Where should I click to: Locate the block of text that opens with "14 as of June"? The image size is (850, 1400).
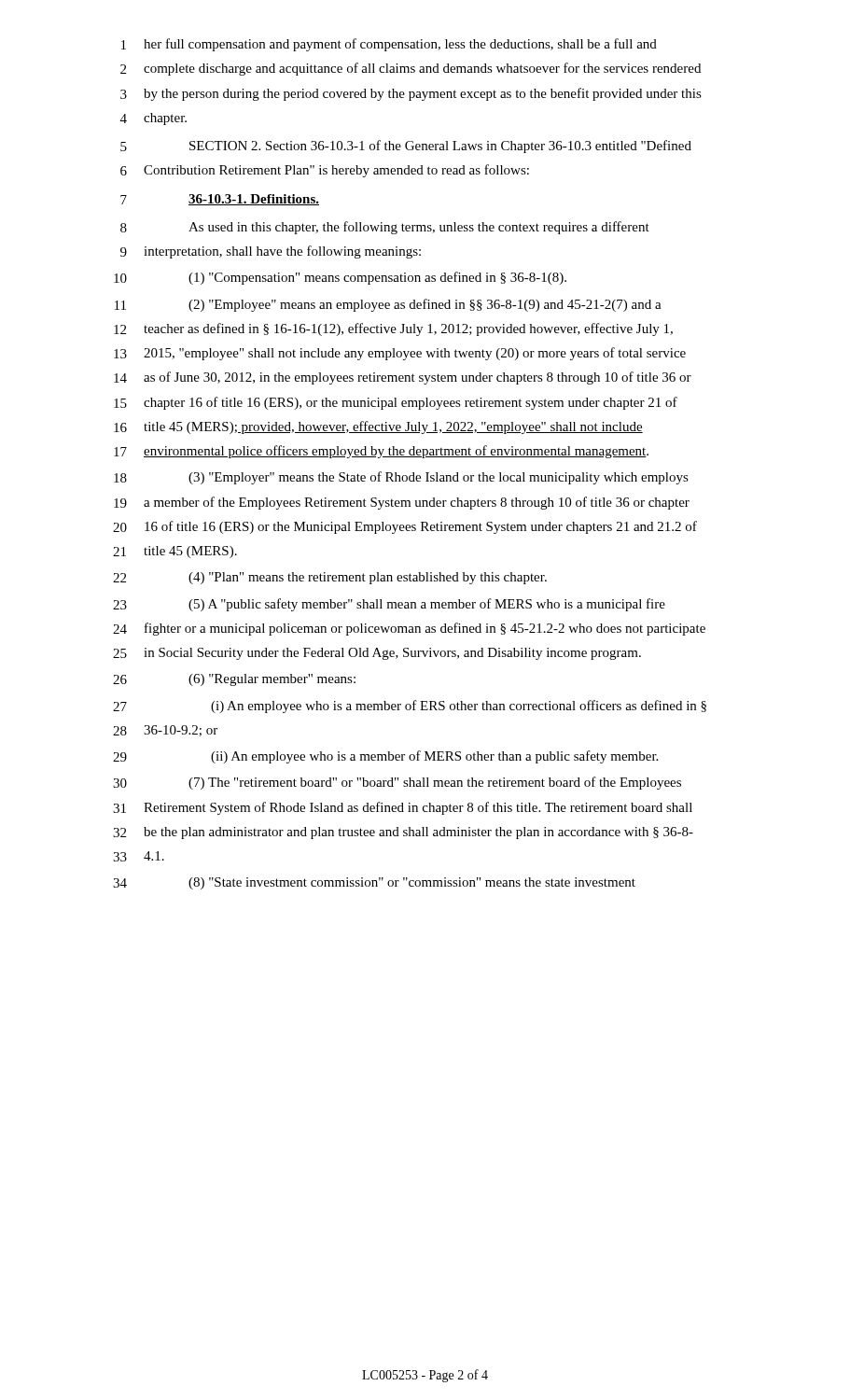point(433,378)
